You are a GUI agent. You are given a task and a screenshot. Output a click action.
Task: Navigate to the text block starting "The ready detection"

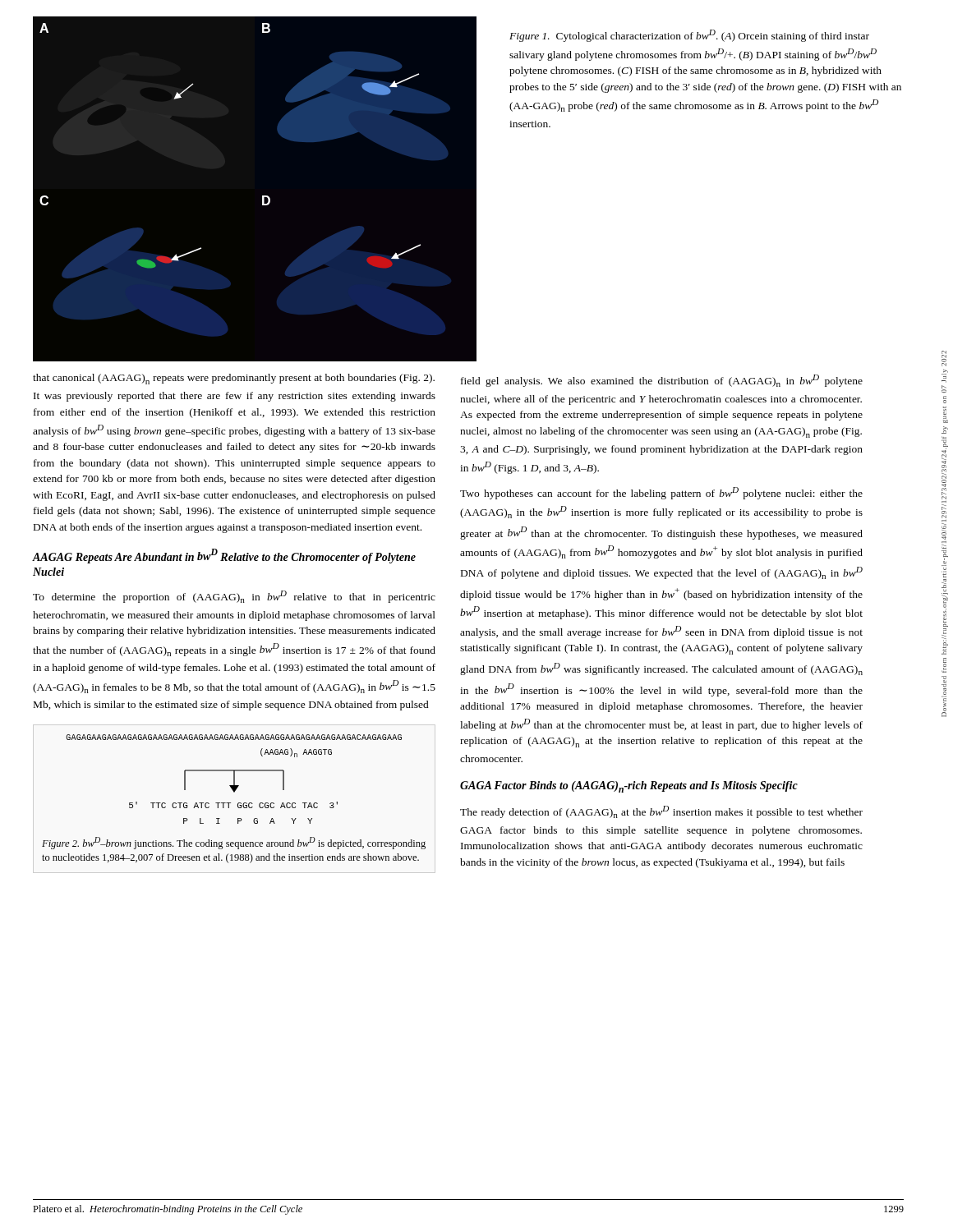click(661, 835)
